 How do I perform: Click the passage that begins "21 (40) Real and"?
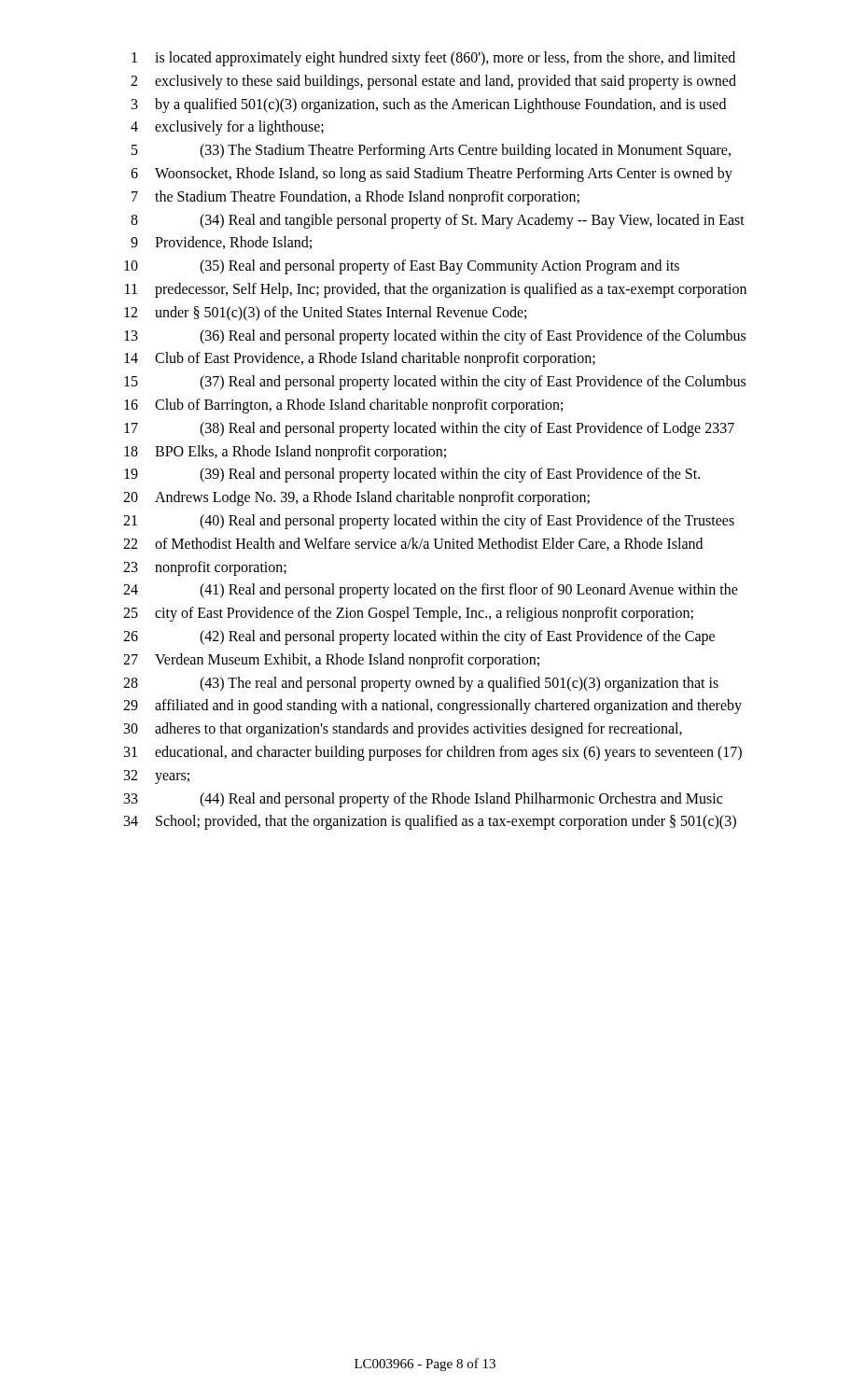(x=439, y=521)
